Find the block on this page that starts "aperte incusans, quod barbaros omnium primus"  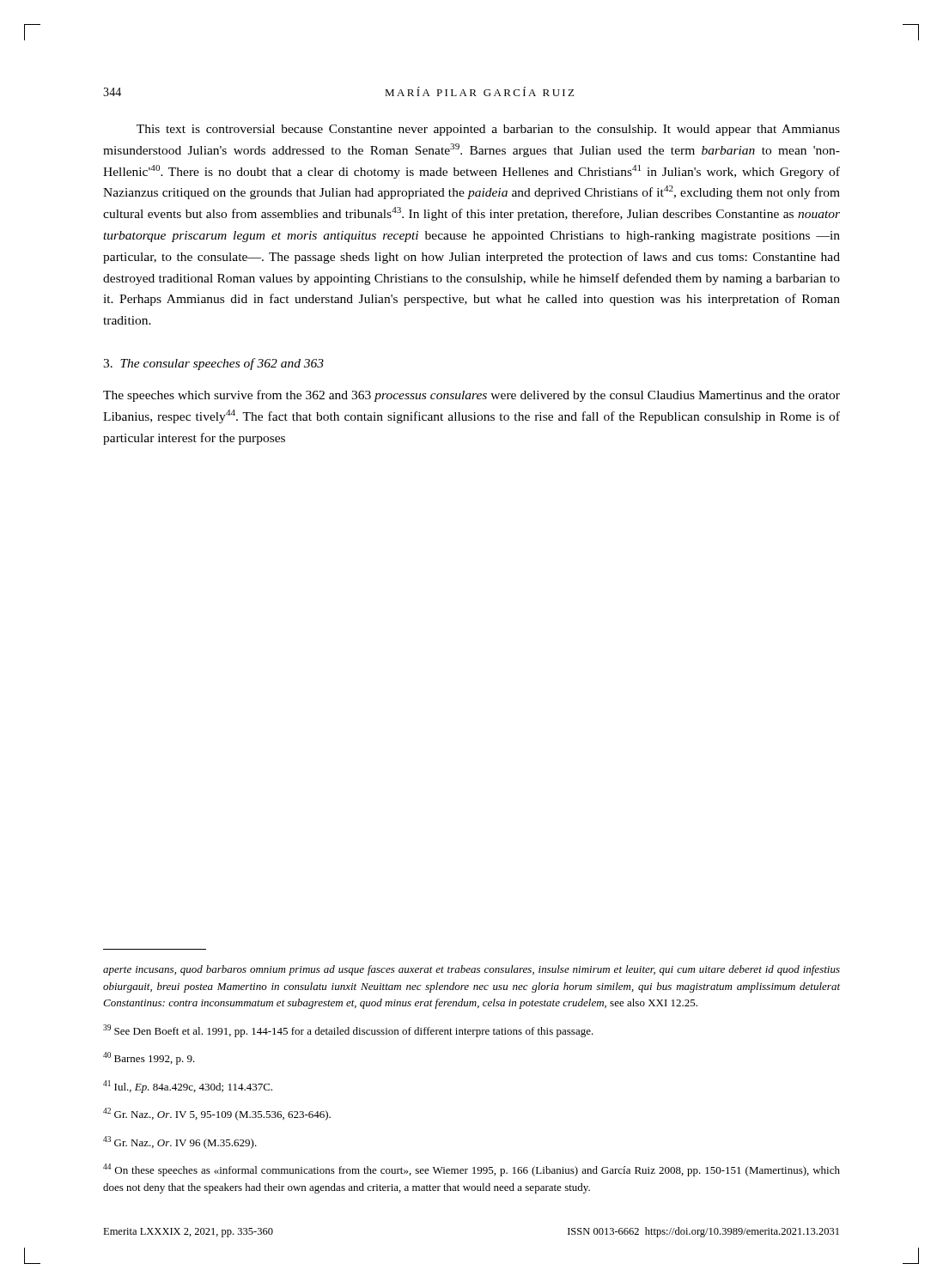[472, 986]
